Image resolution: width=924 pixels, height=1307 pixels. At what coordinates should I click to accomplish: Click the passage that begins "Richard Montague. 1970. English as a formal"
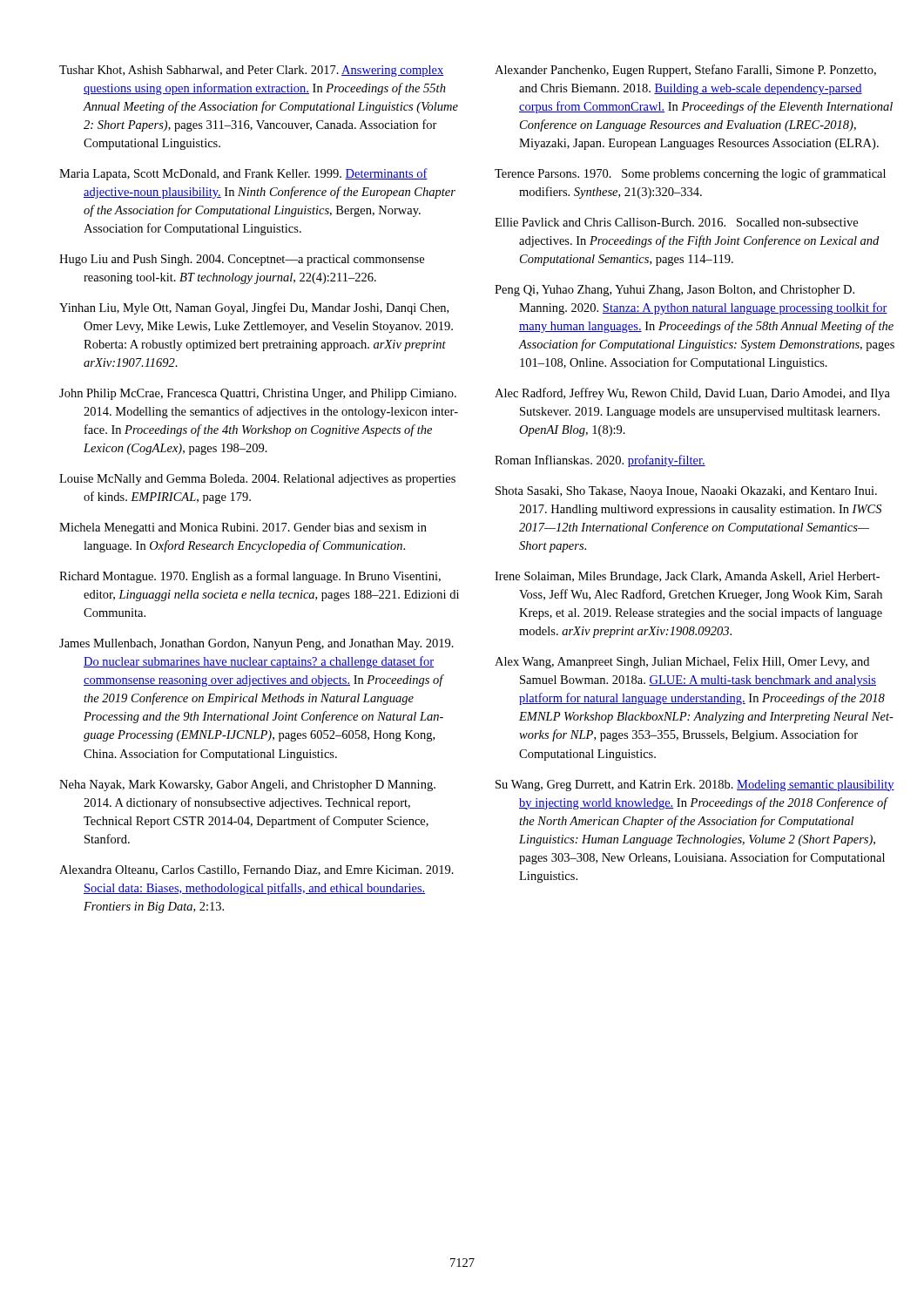(259, 595)
